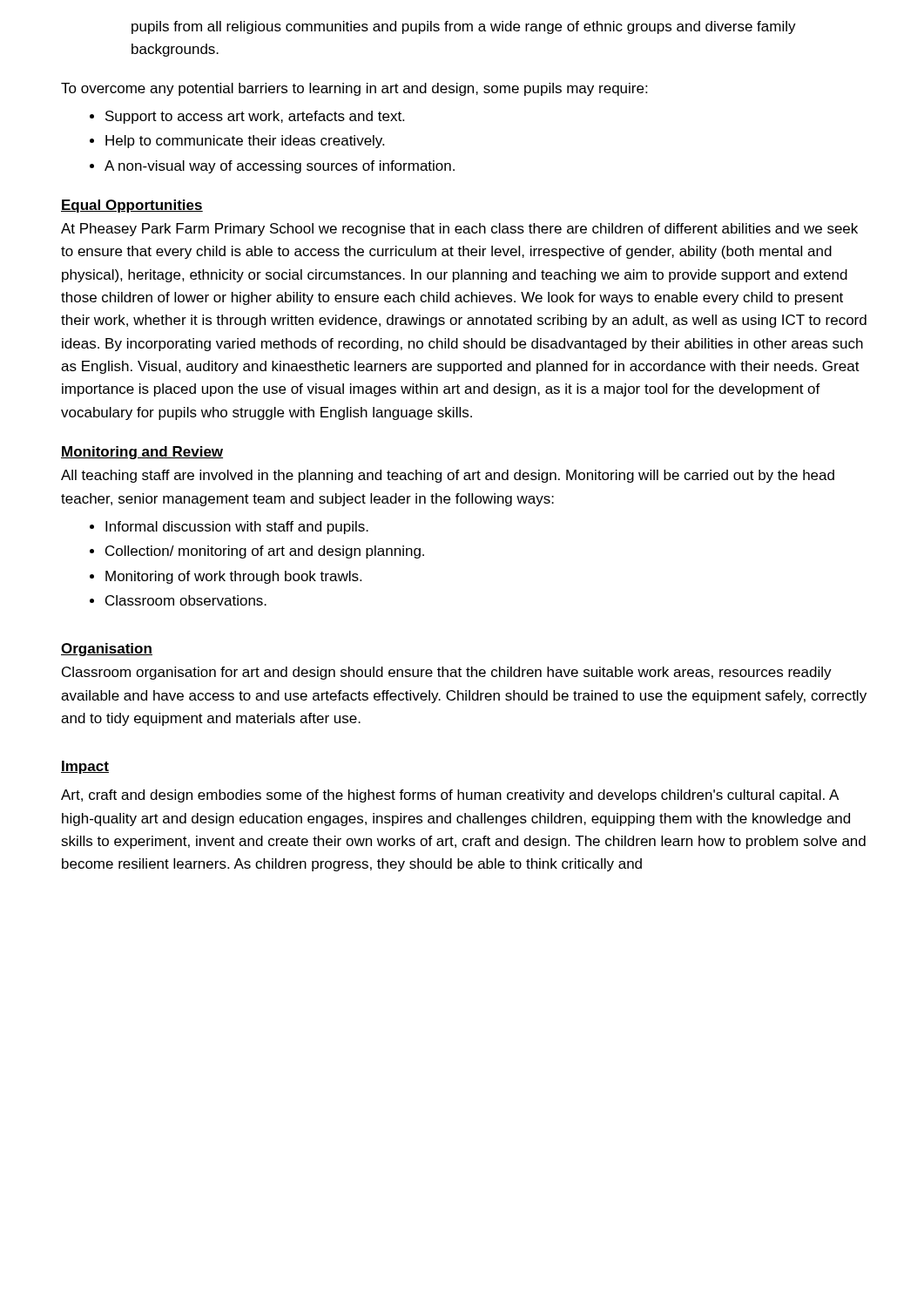Find the list item that reads "Support to access art work,"

pyautogui.click(x=255, y=116)
